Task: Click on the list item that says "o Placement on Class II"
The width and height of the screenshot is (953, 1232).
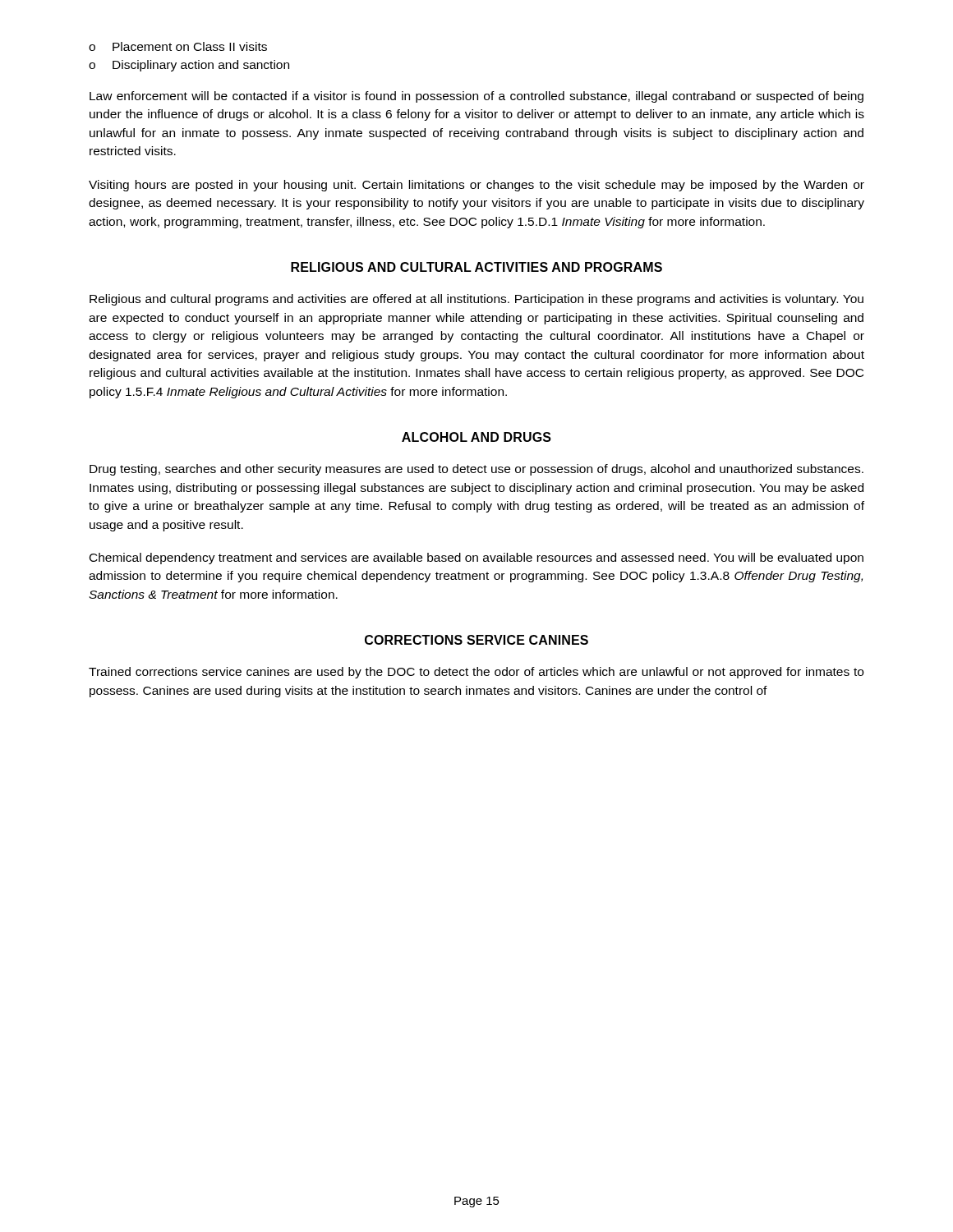Action: 178,47
